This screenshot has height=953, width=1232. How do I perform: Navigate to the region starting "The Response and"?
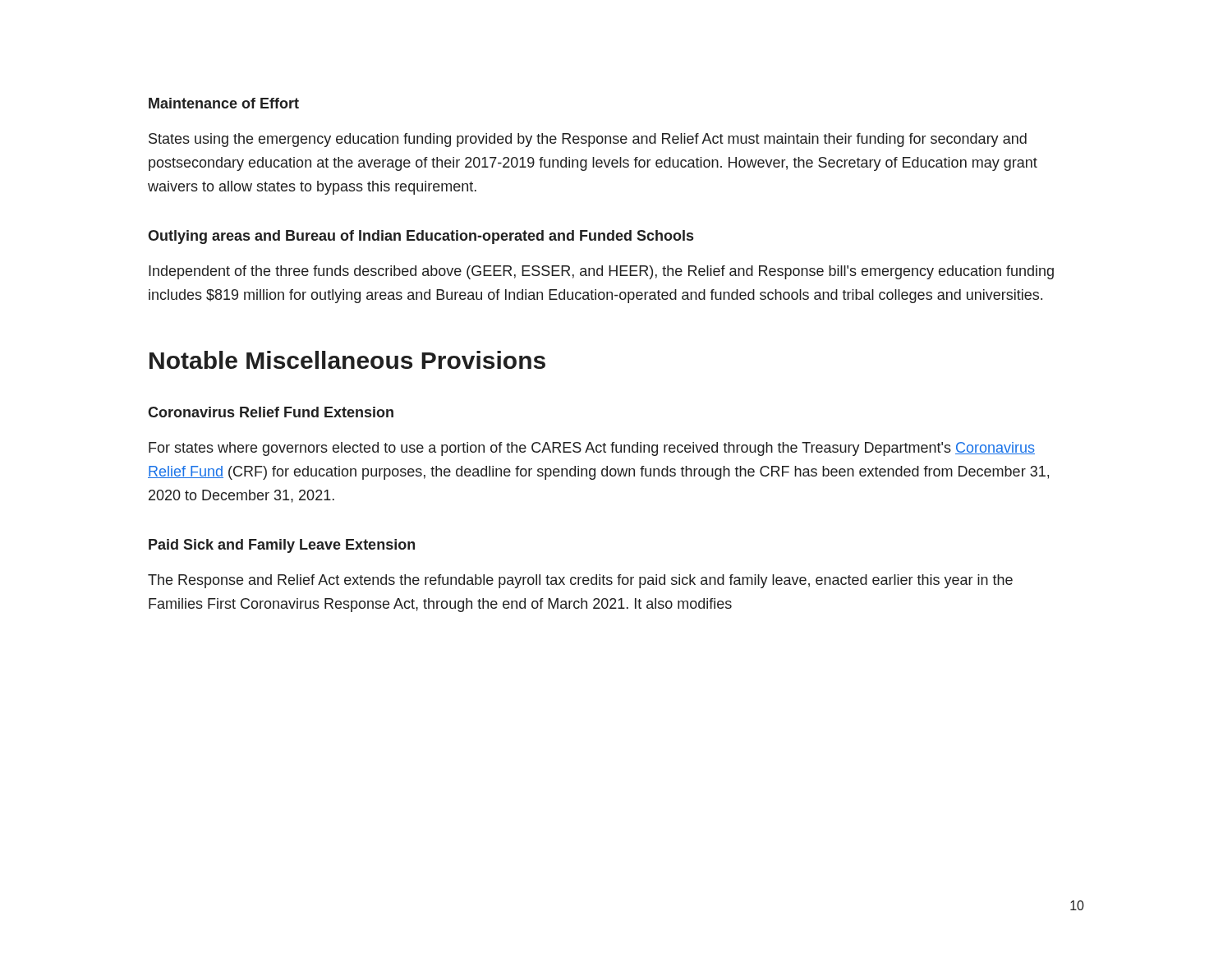(581, 592)
